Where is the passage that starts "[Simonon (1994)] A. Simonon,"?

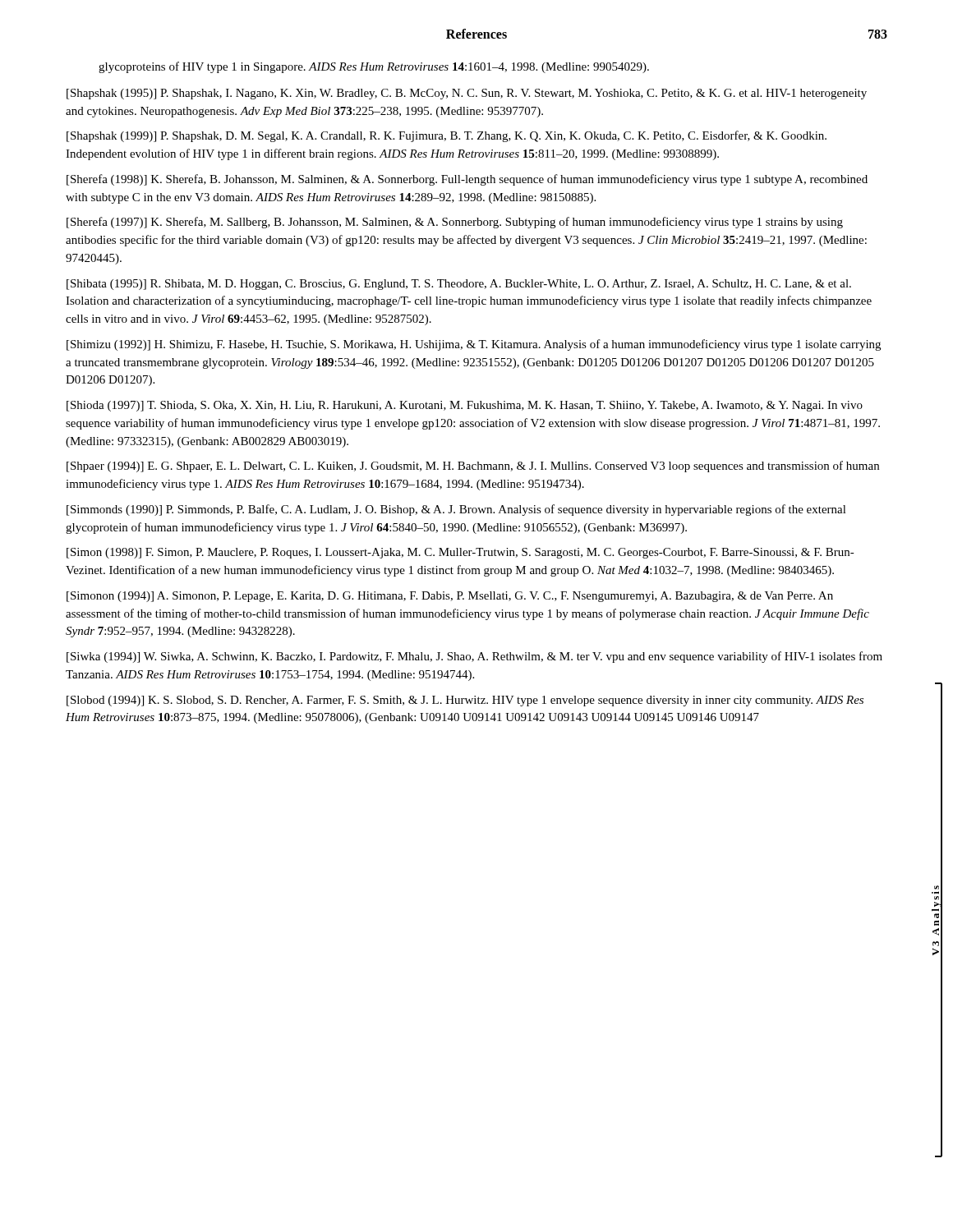pyautogui.click(x=476, y=614)
